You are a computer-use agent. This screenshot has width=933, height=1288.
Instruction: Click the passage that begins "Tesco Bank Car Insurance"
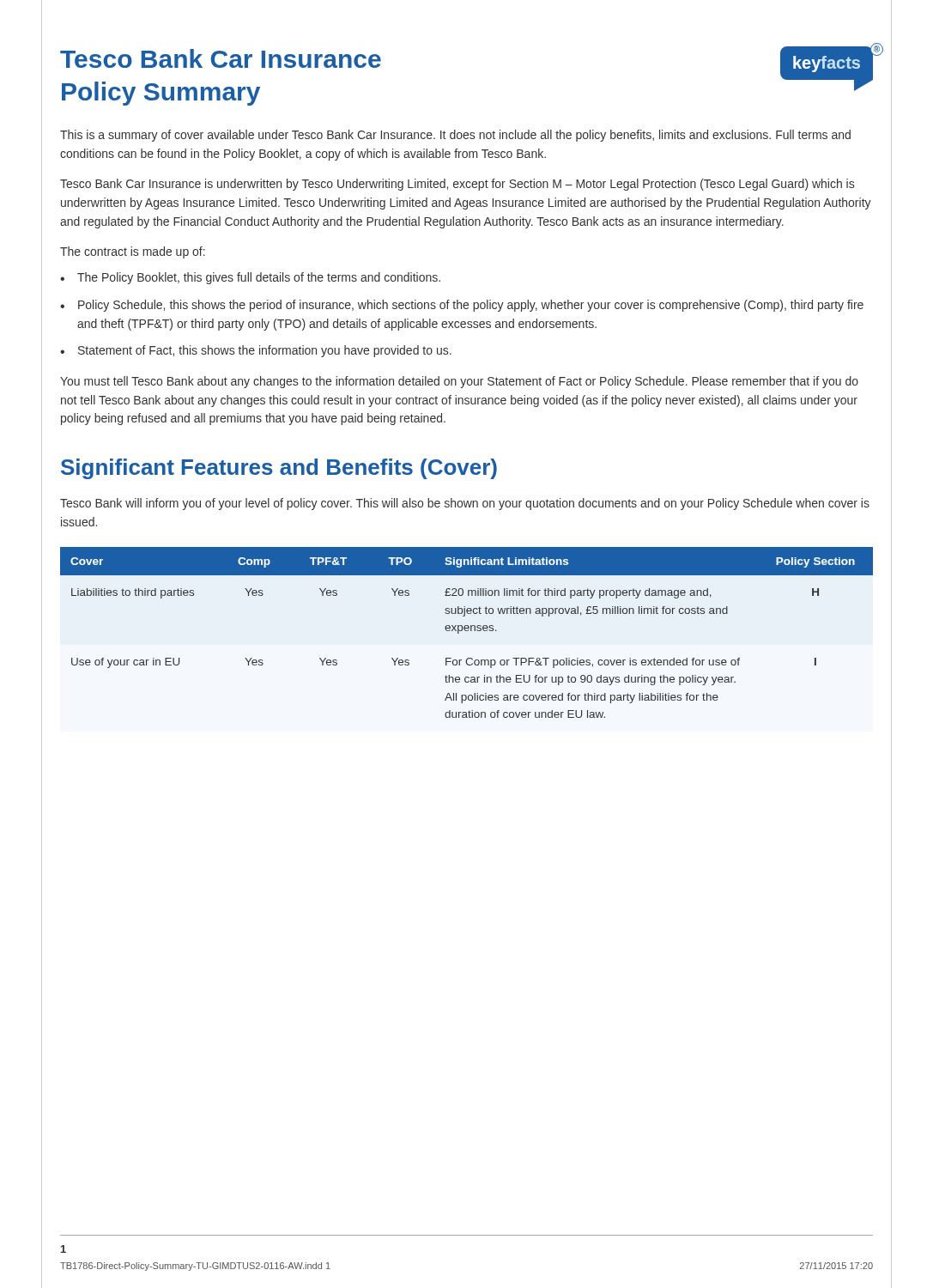click(x=465, y=203)
